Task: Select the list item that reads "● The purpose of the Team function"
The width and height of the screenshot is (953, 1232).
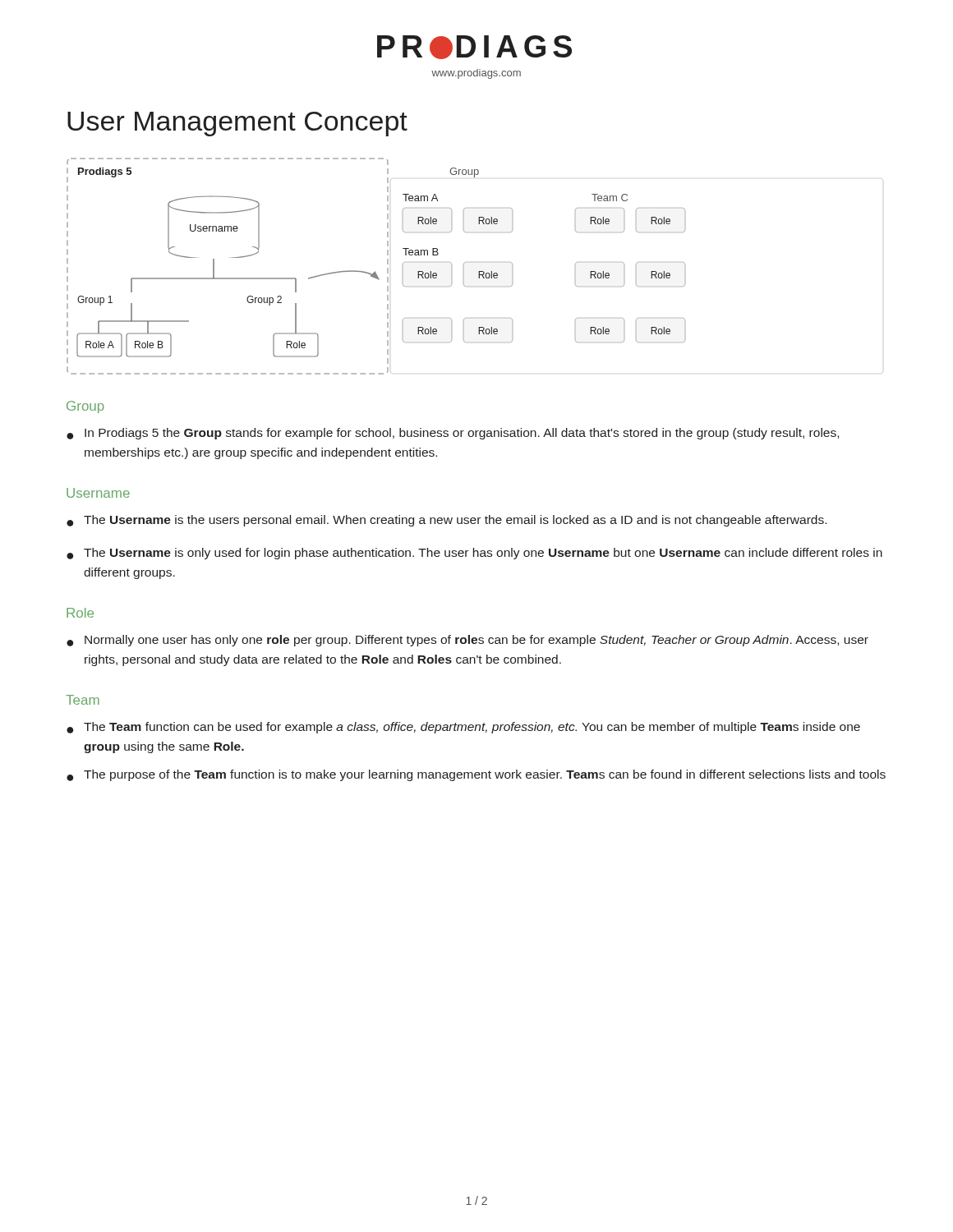Action: [476, 777]
